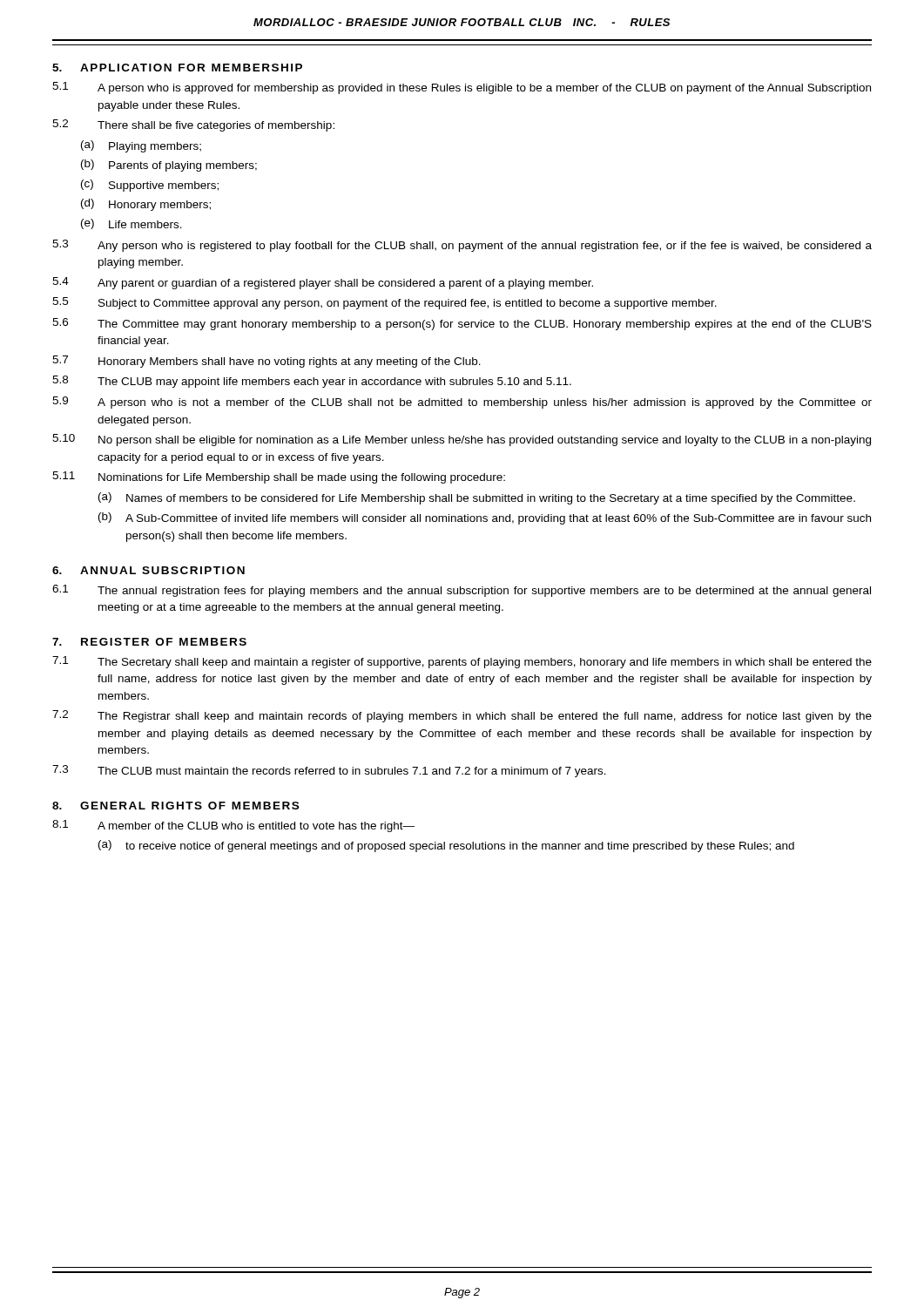Locate the block of text that opens with "10 No person"
The image size is (924, 1307).
point(462,448)
